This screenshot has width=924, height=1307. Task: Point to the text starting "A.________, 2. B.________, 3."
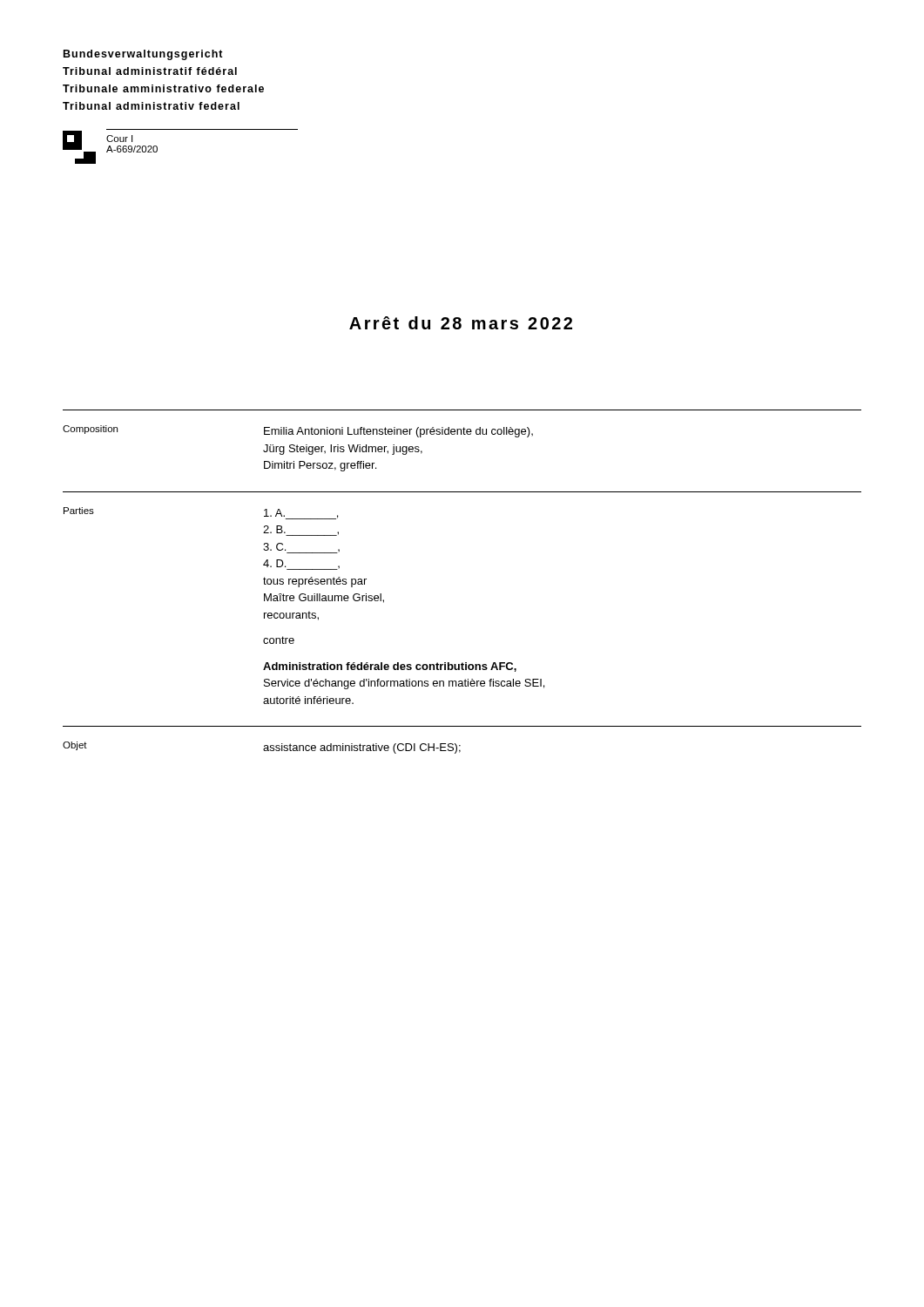point(278,514)
